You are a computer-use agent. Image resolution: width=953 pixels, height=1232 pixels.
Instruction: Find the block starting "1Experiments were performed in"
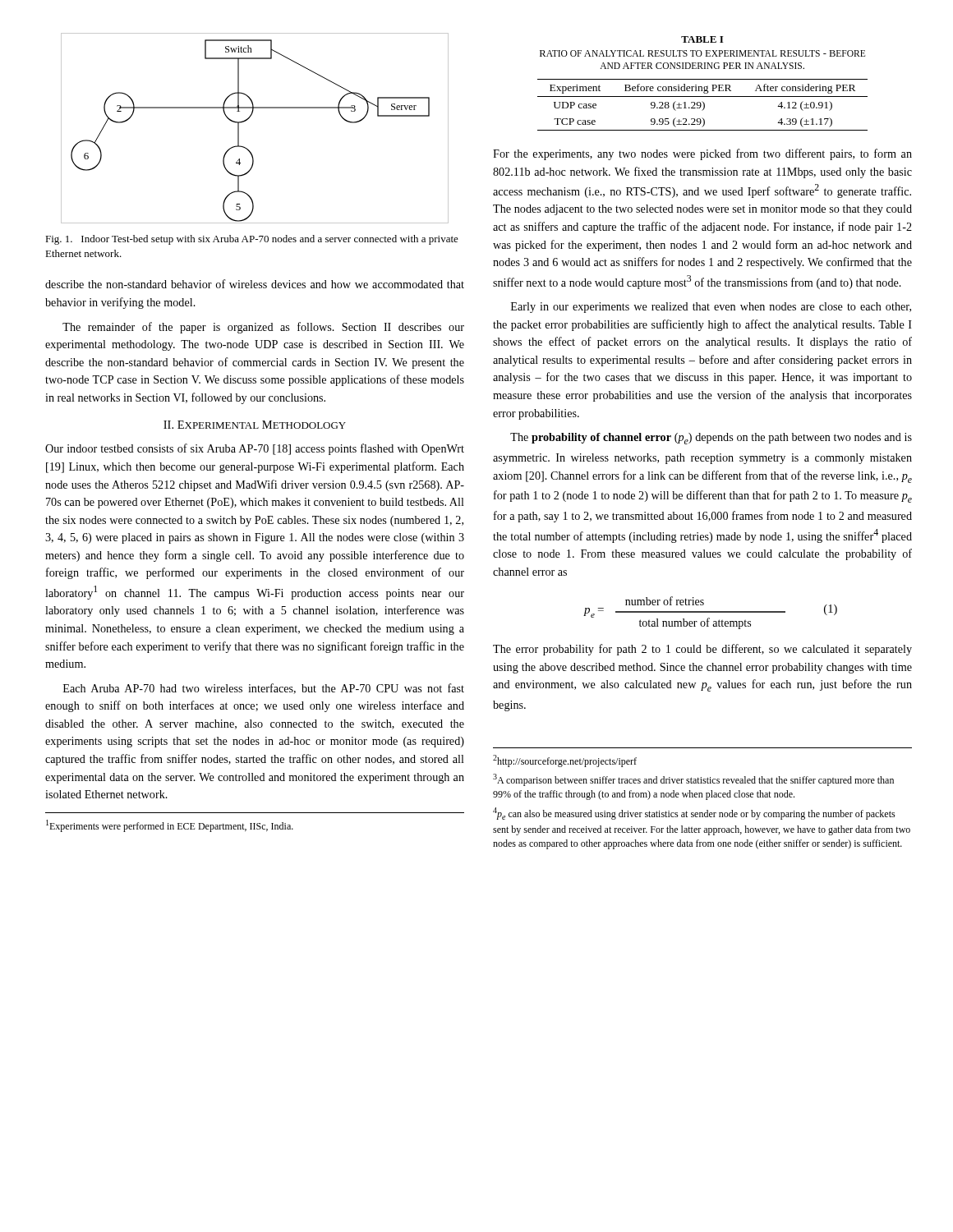coord(255,825)
